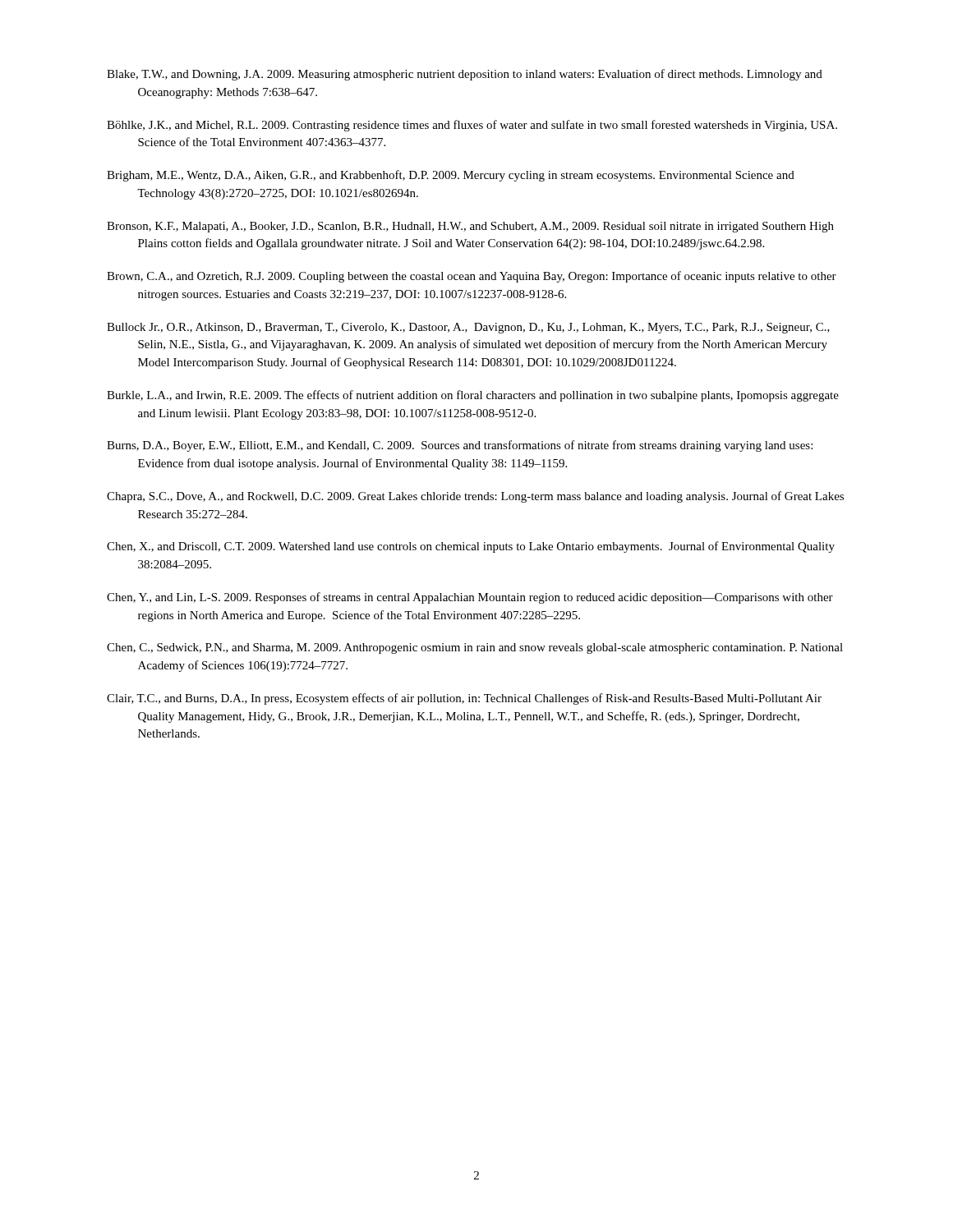Find the element starting "Brown, C.A., and Ozretich, R.J."

pos(471,285)
